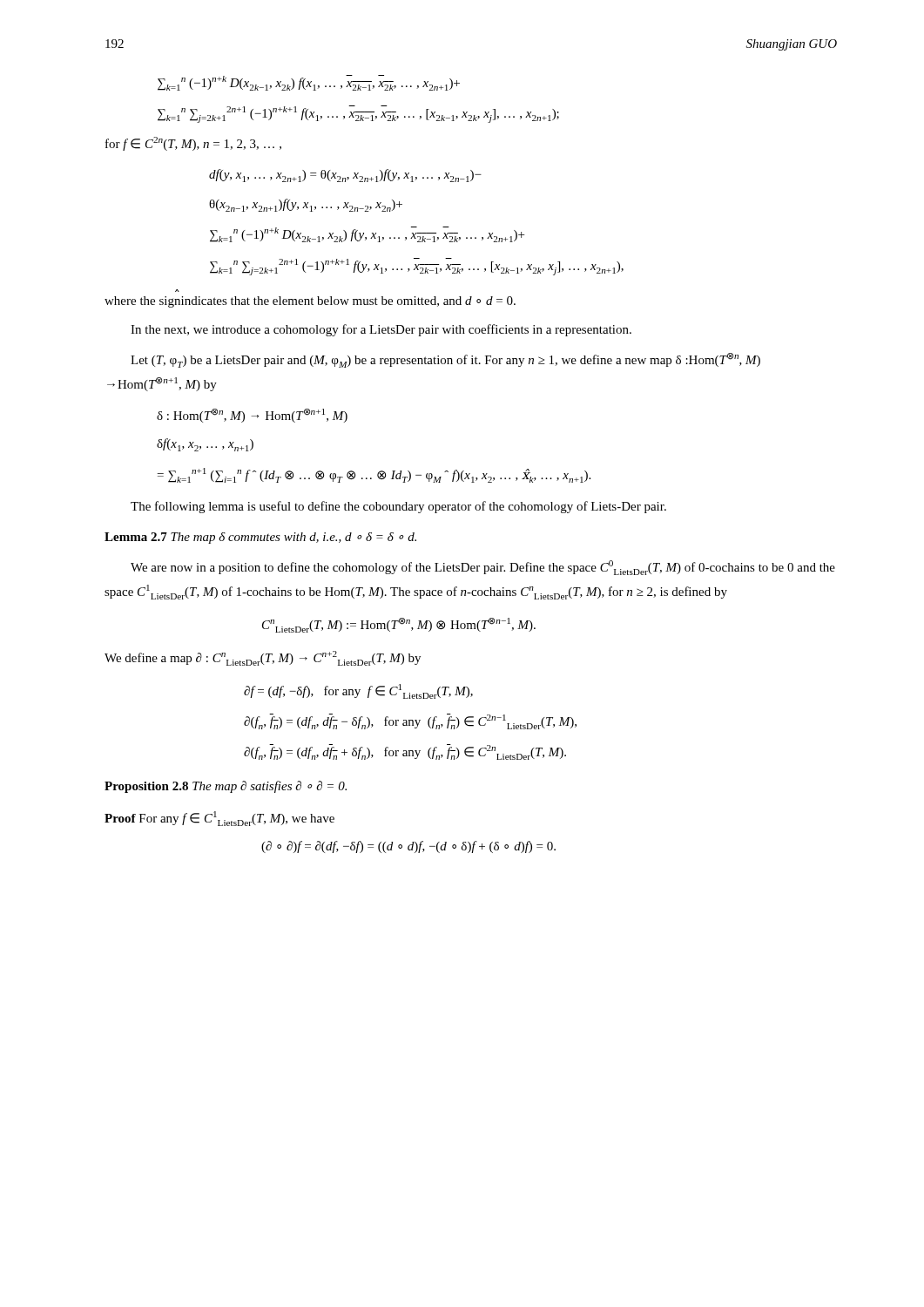Select the element starting "Lemma 2.7 The map δ commutes"

click(x=261, y=537)
